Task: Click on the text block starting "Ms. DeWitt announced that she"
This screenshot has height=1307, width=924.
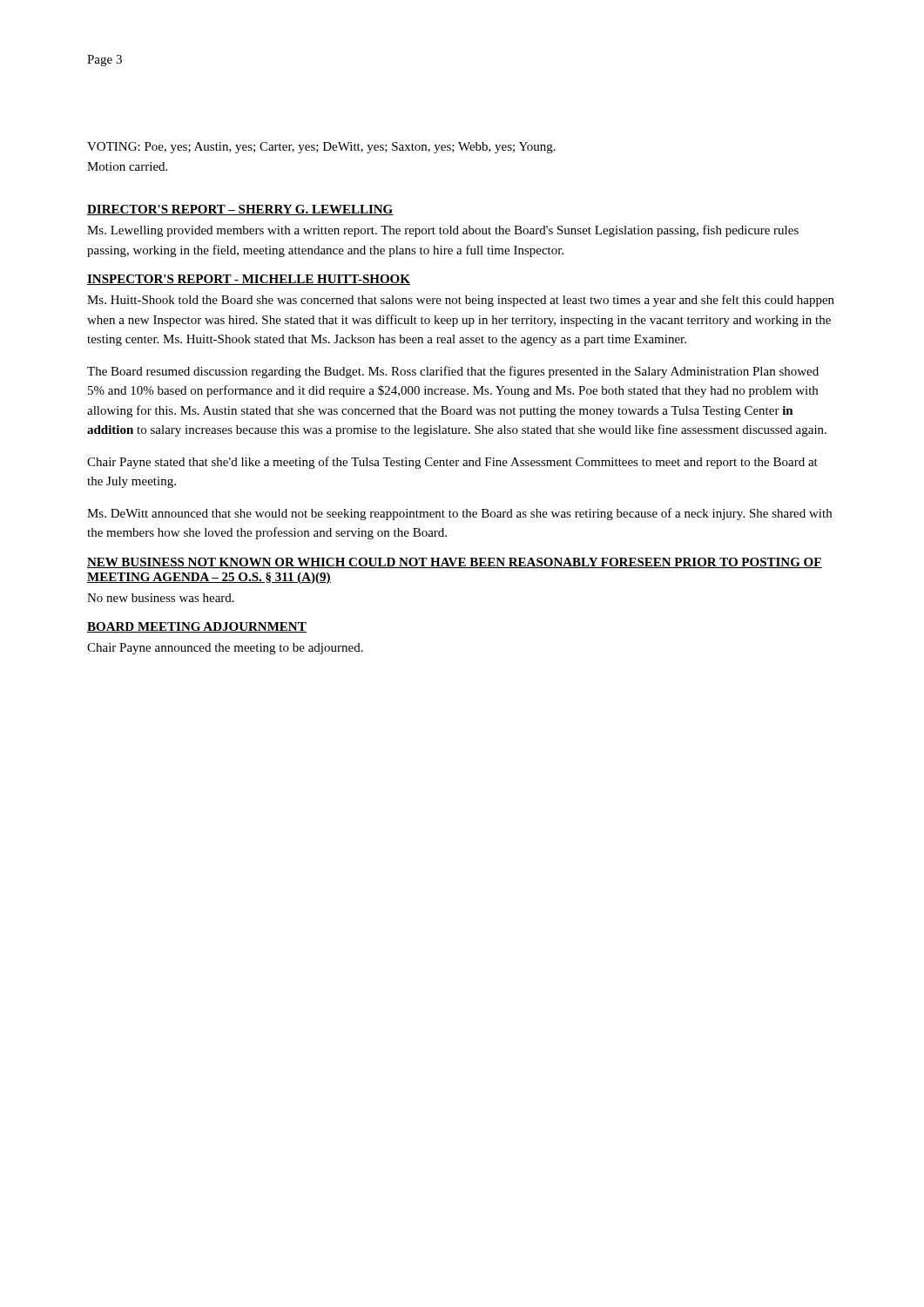Action: point(462,523)
